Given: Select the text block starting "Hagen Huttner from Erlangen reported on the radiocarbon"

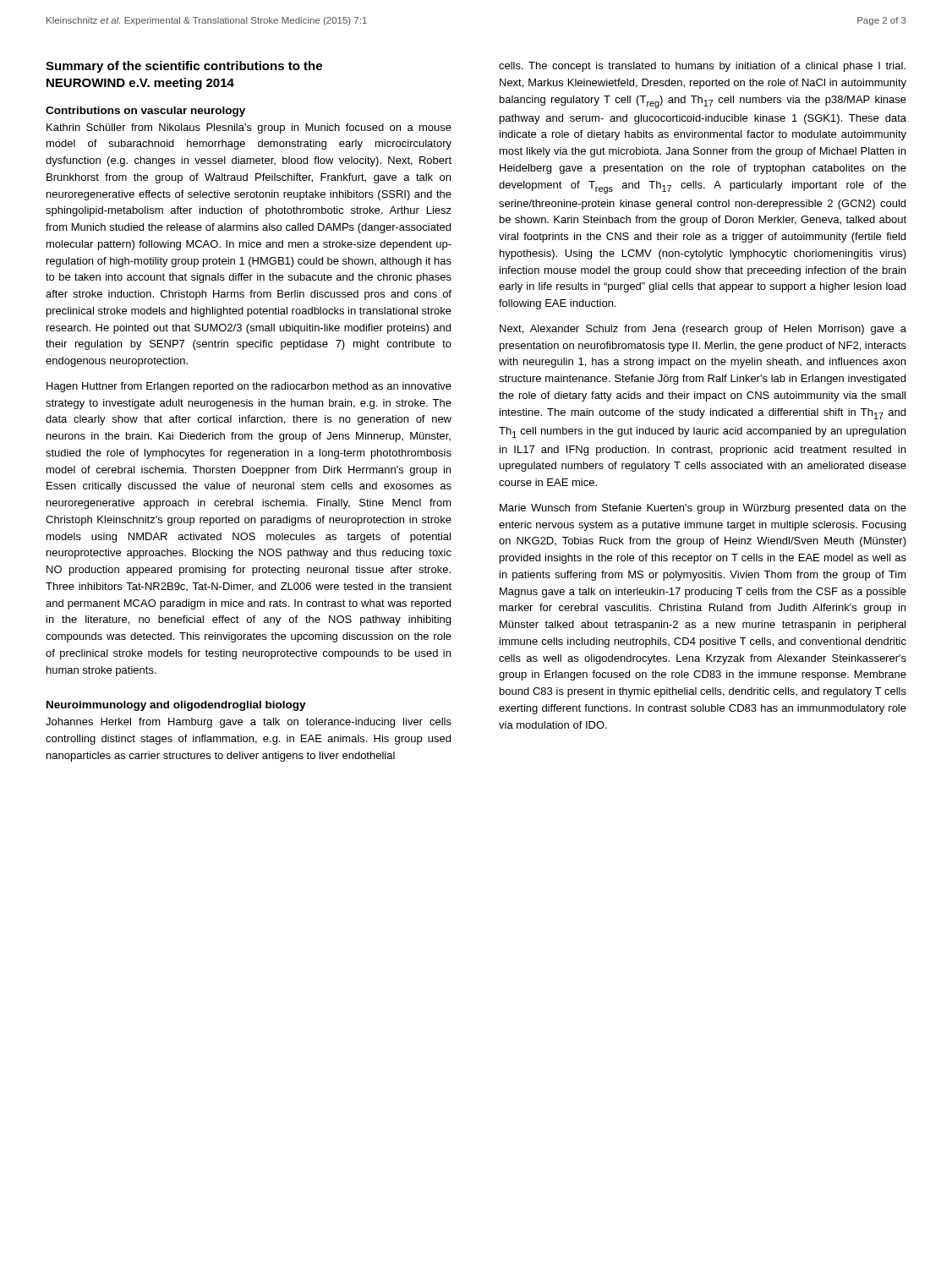Looking at the screenshot, I should [249, 528].
